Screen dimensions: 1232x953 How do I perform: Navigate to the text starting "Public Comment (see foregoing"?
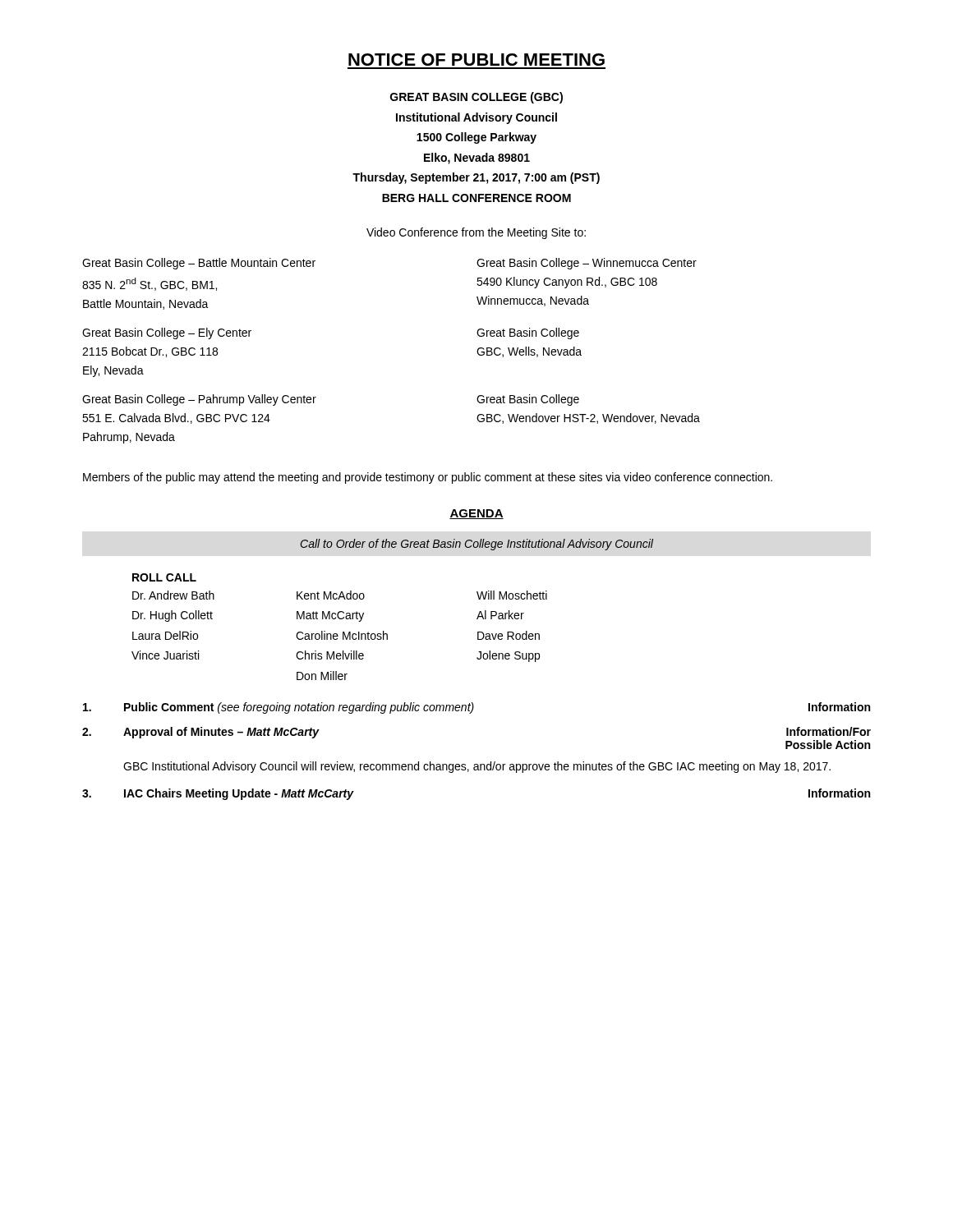pyautogui.click(x=296, y=707)
